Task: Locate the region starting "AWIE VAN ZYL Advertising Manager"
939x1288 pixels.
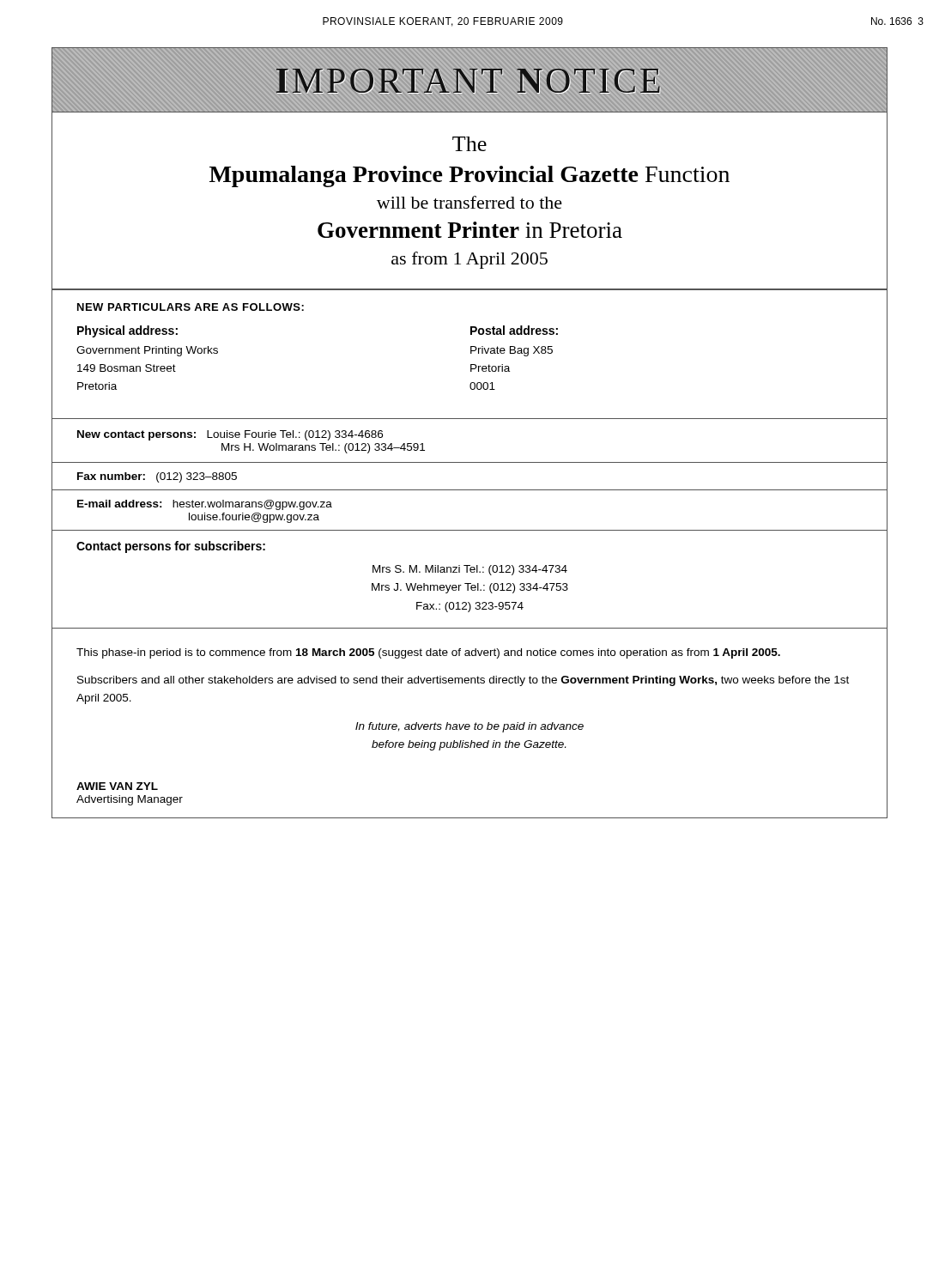Action: click(x=130, y=793)
